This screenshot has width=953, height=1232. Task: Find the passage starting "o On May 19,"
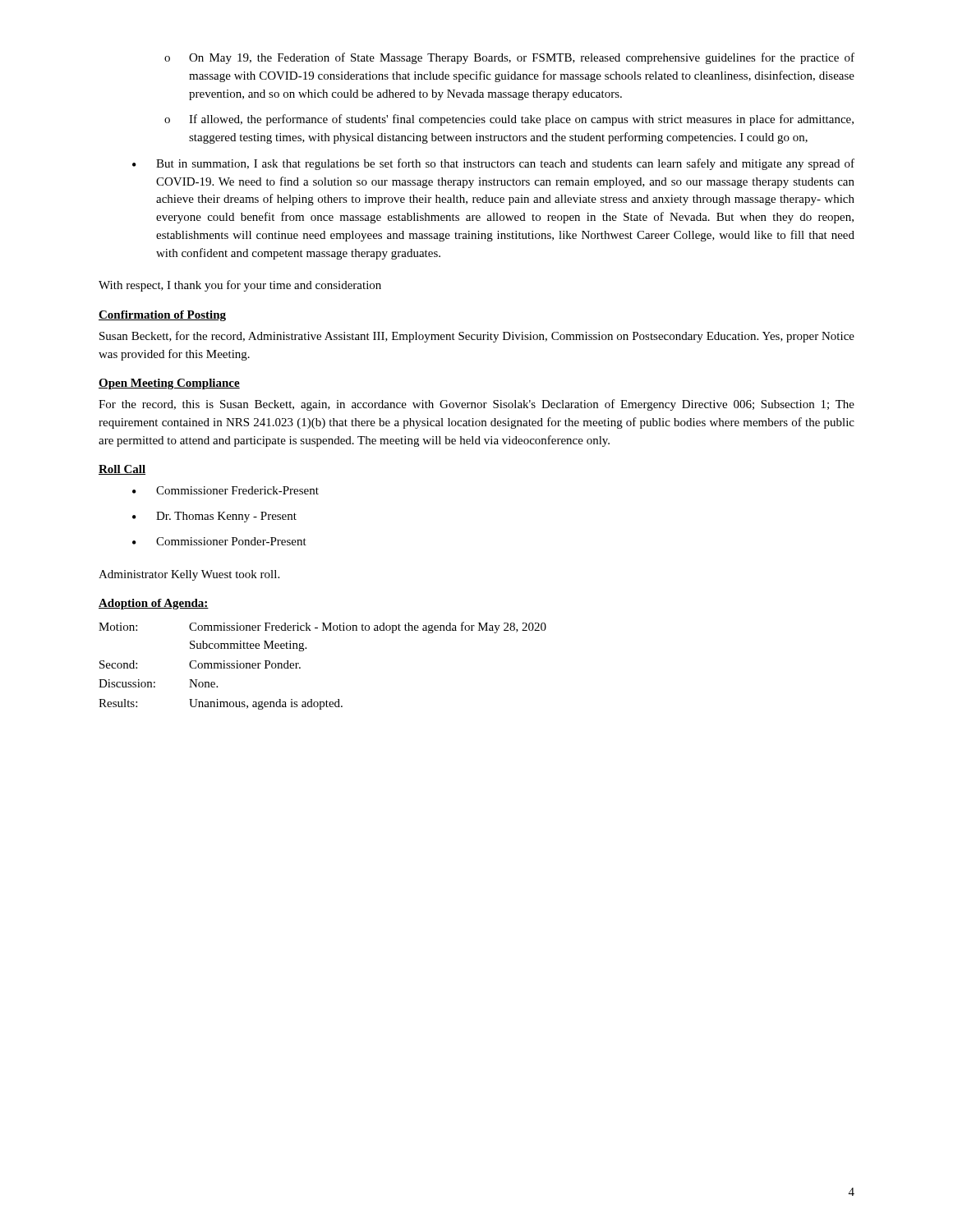pos(509,76)
